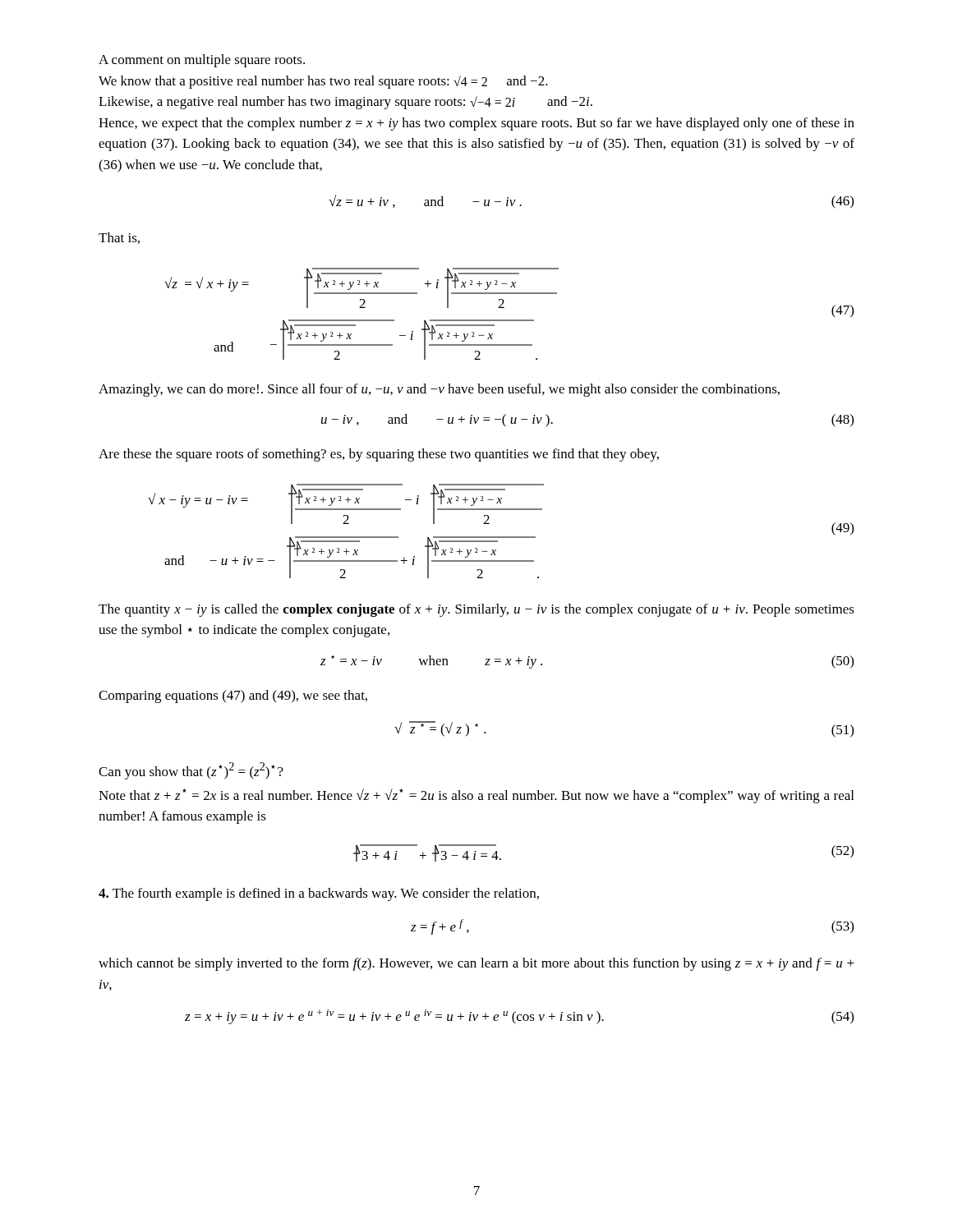
Task: Locate the text starting "Comparing equations (47) and (49), we"
Action: [x=233, y=696]
